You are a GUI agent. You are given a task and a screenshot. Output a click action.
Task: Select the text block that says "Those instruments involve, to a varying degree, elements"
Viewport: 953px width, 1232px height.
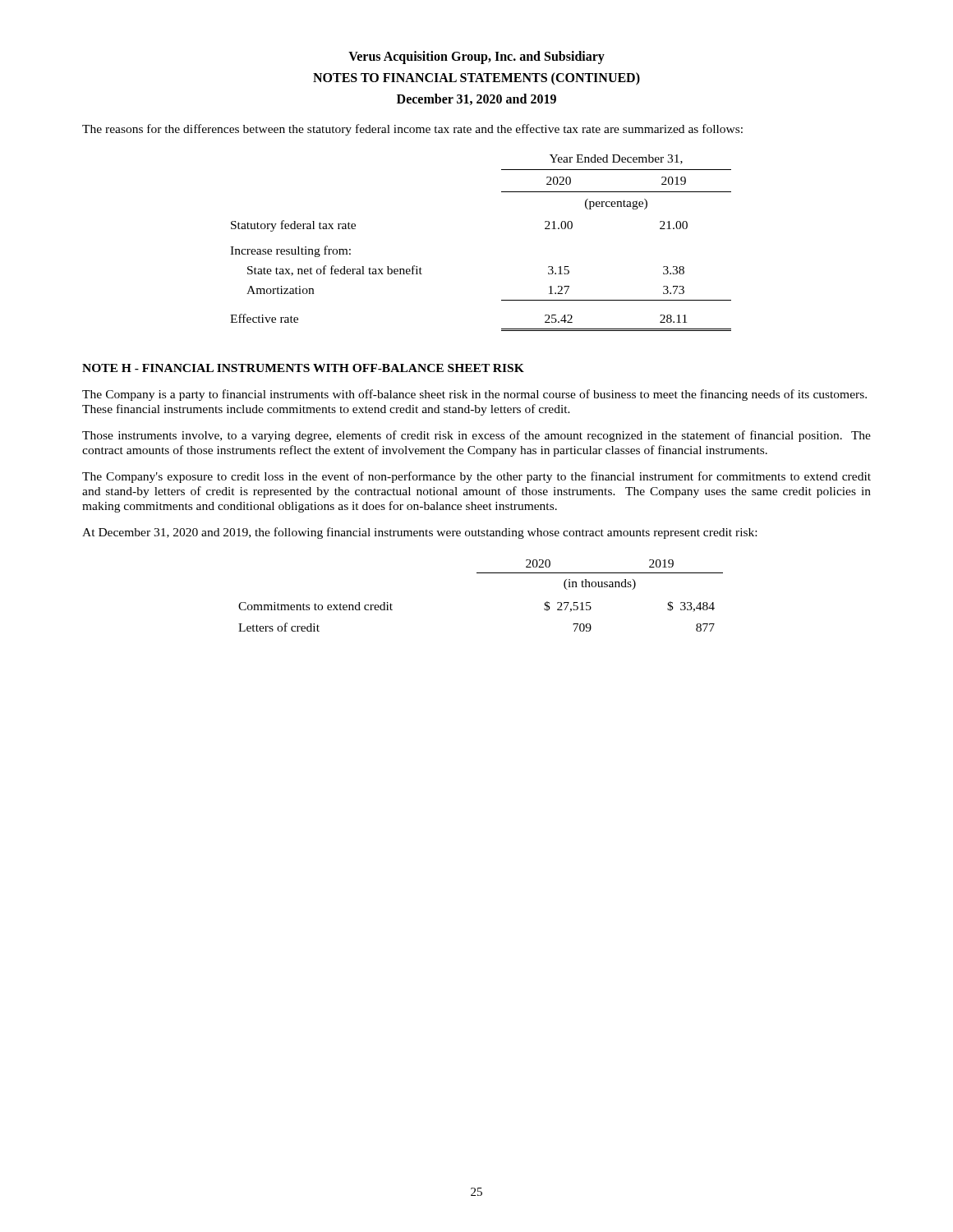tap(476, 442)
